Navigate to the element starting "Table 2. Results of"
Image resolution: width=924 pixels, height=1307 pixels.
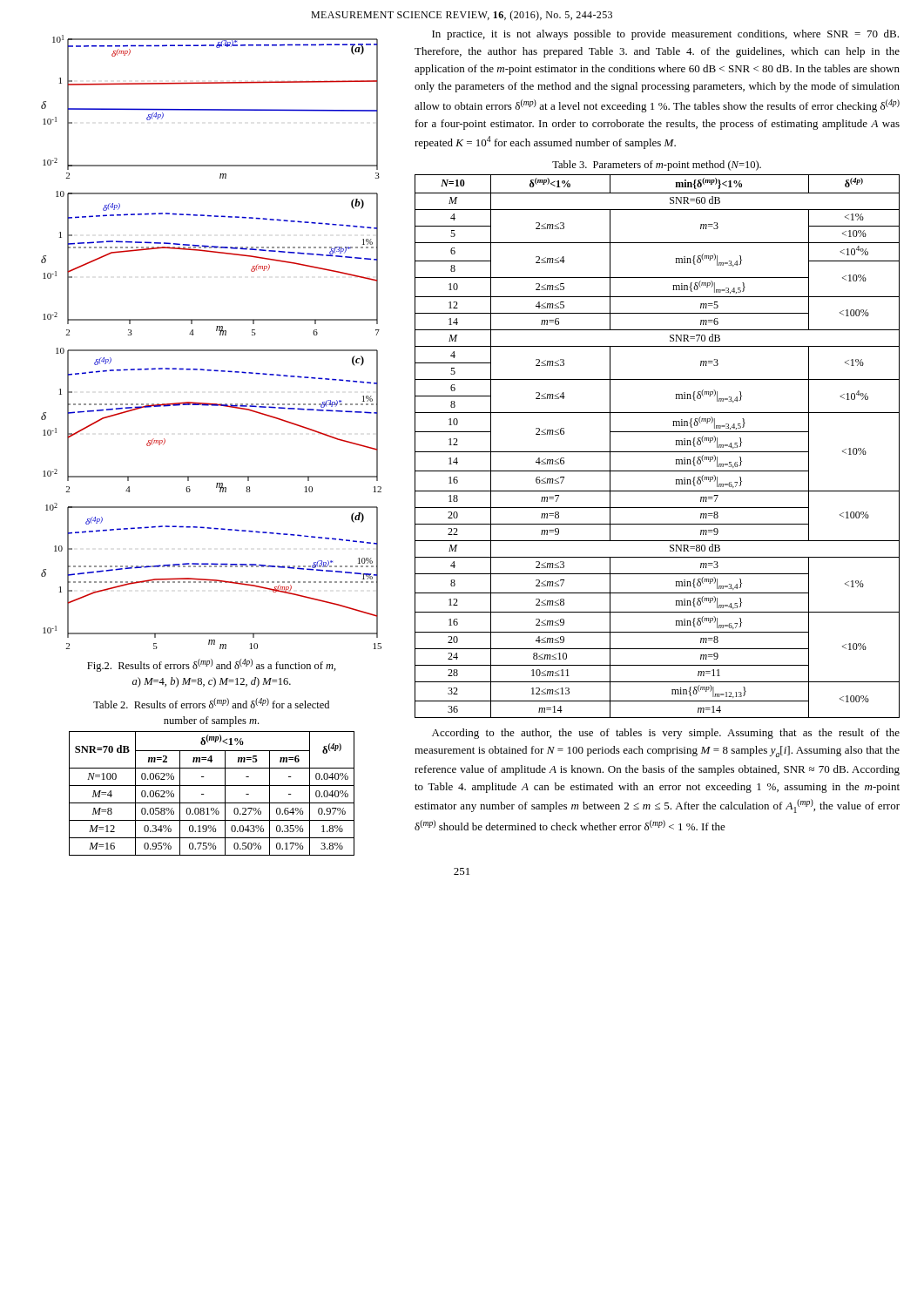coord(212,712)
